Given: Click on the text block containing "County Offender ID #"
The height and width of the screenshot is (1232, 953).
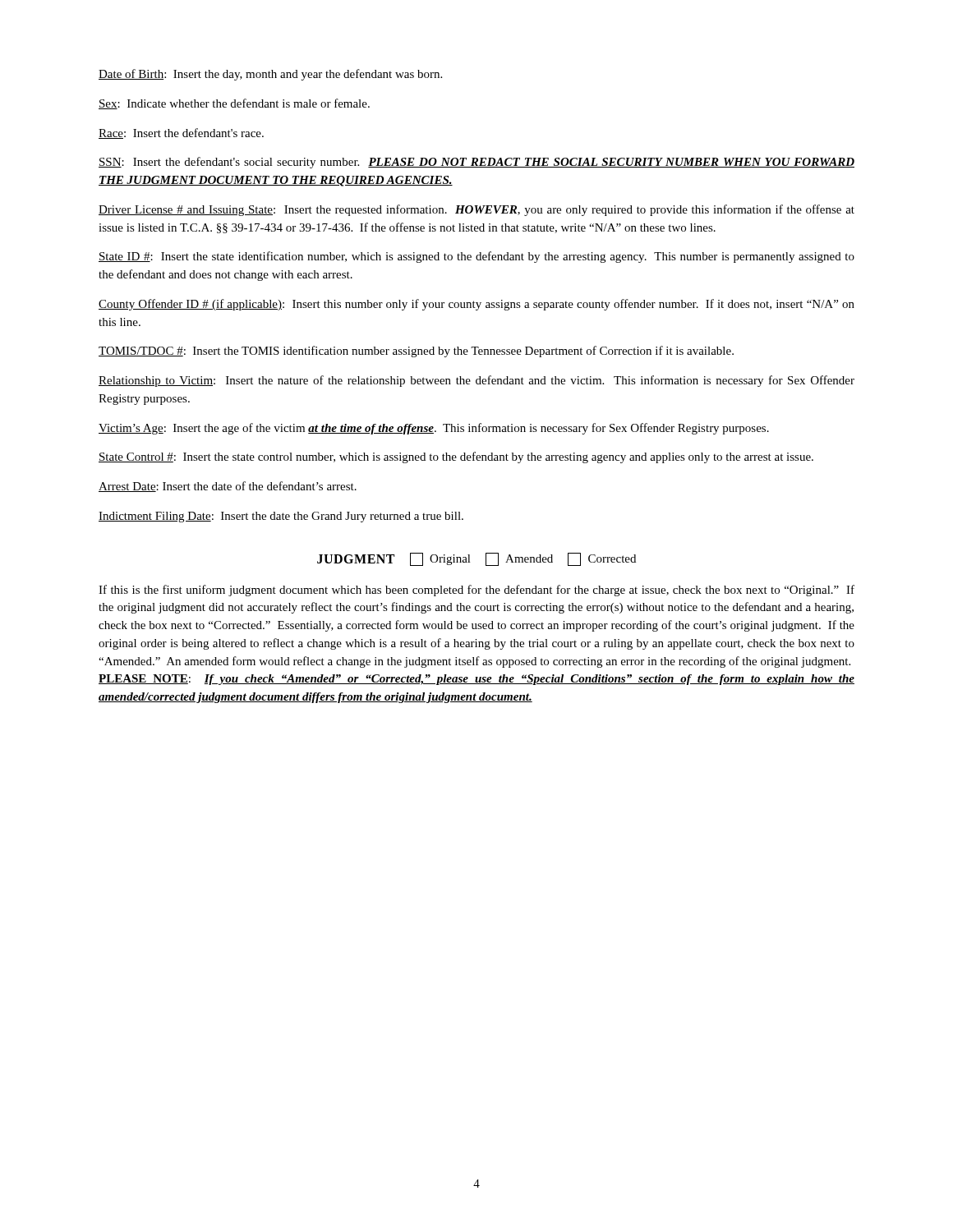Looking at the screenshot, I should tap(476, 313).
